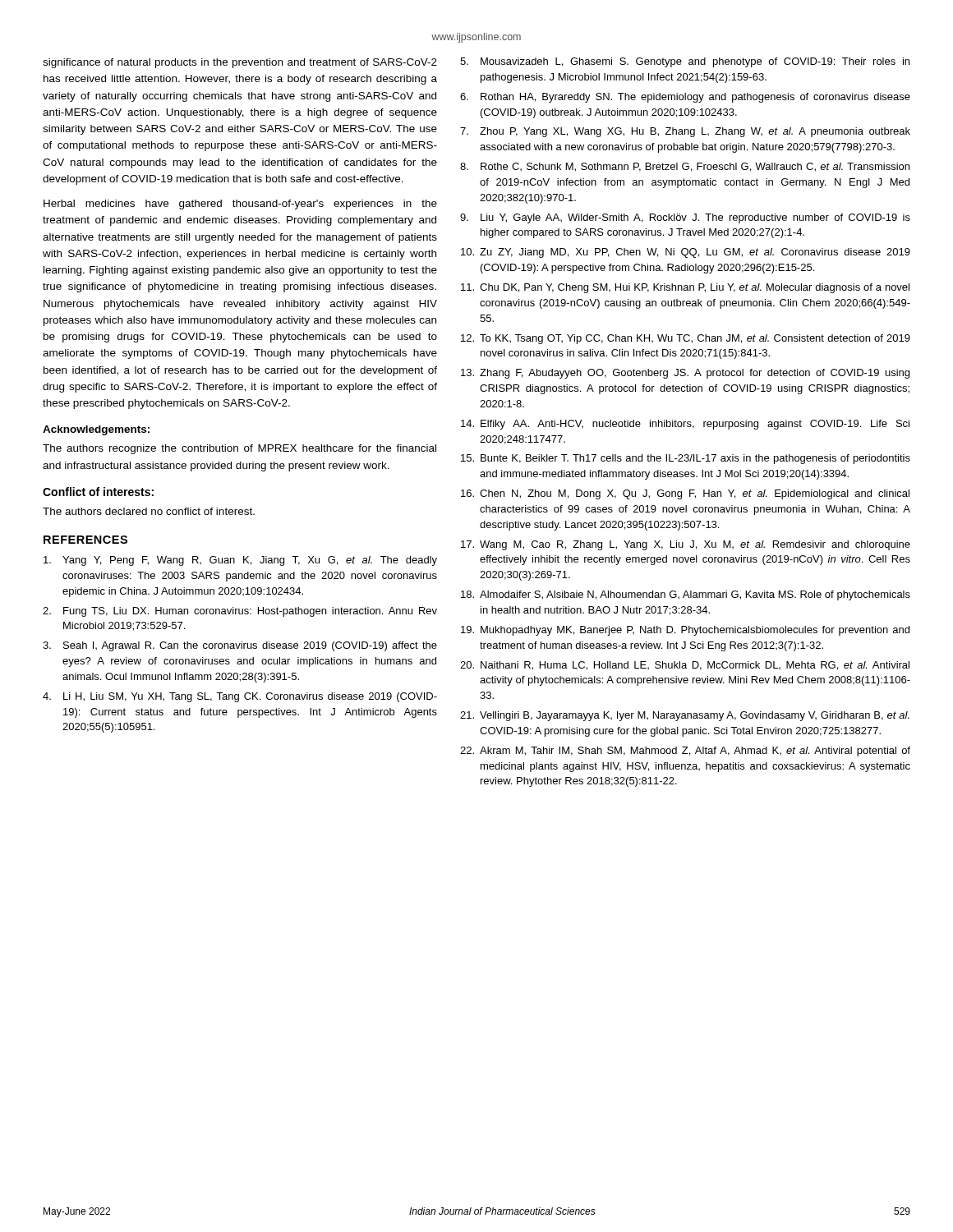Find the block on this page that starts "16. Chen N,"
Image resolution: width=953 pixels, height=1232 pixels.
[685, 509]
